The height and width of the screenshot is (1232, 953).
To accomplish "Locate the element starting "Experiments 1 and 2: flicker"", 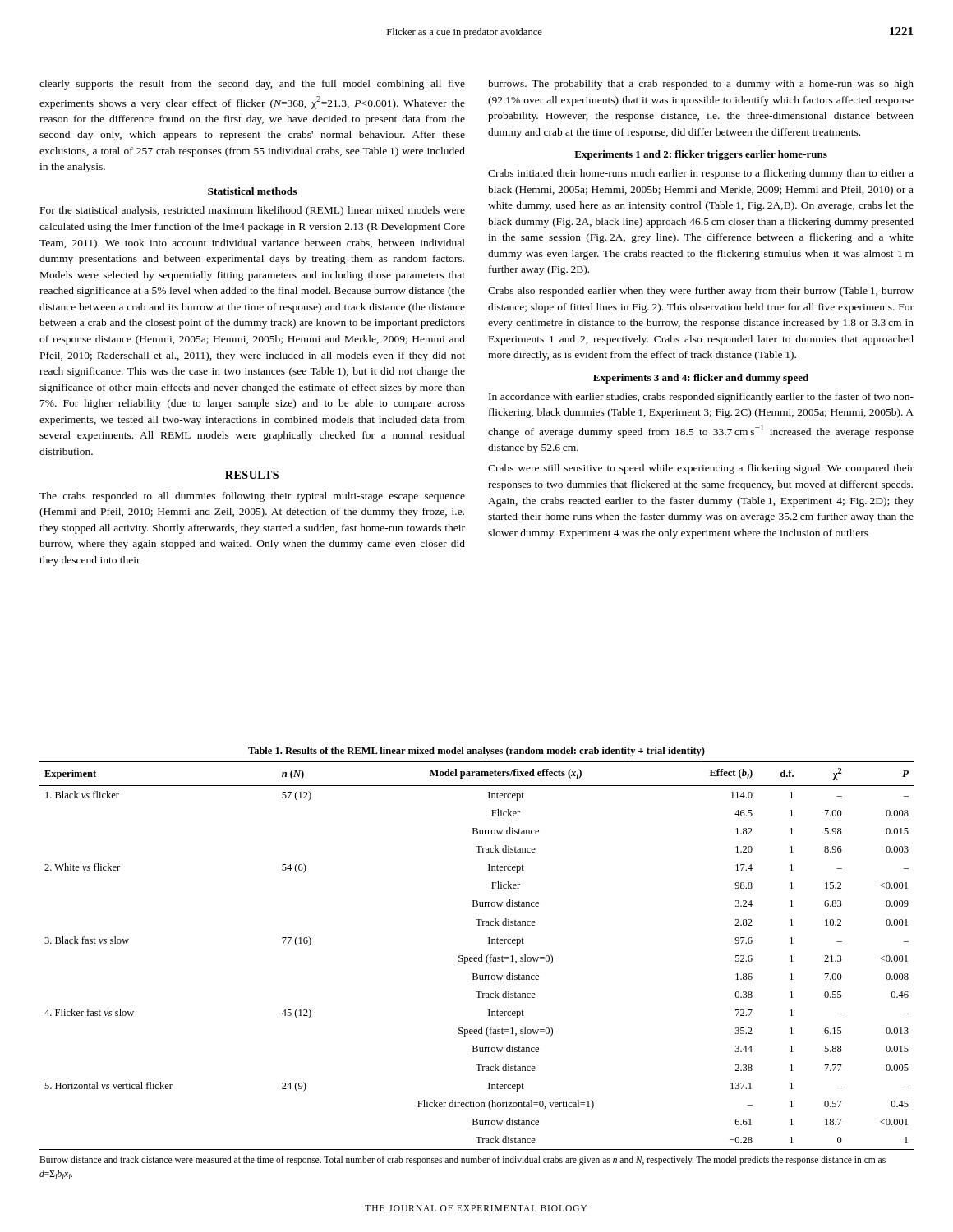I will coord(701,154).
